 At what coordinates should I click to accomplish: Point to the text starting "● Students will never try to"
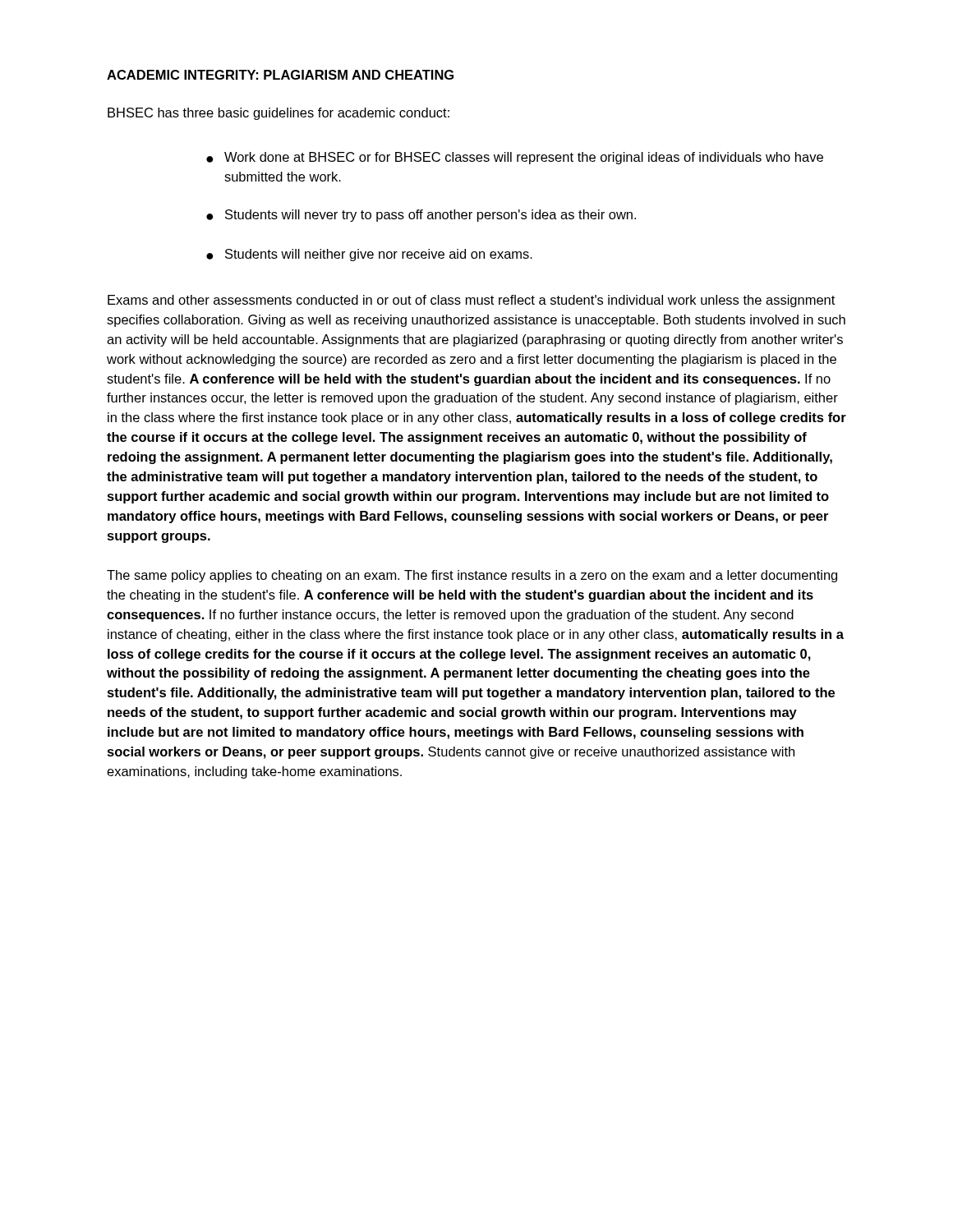[x=421, y=216]
